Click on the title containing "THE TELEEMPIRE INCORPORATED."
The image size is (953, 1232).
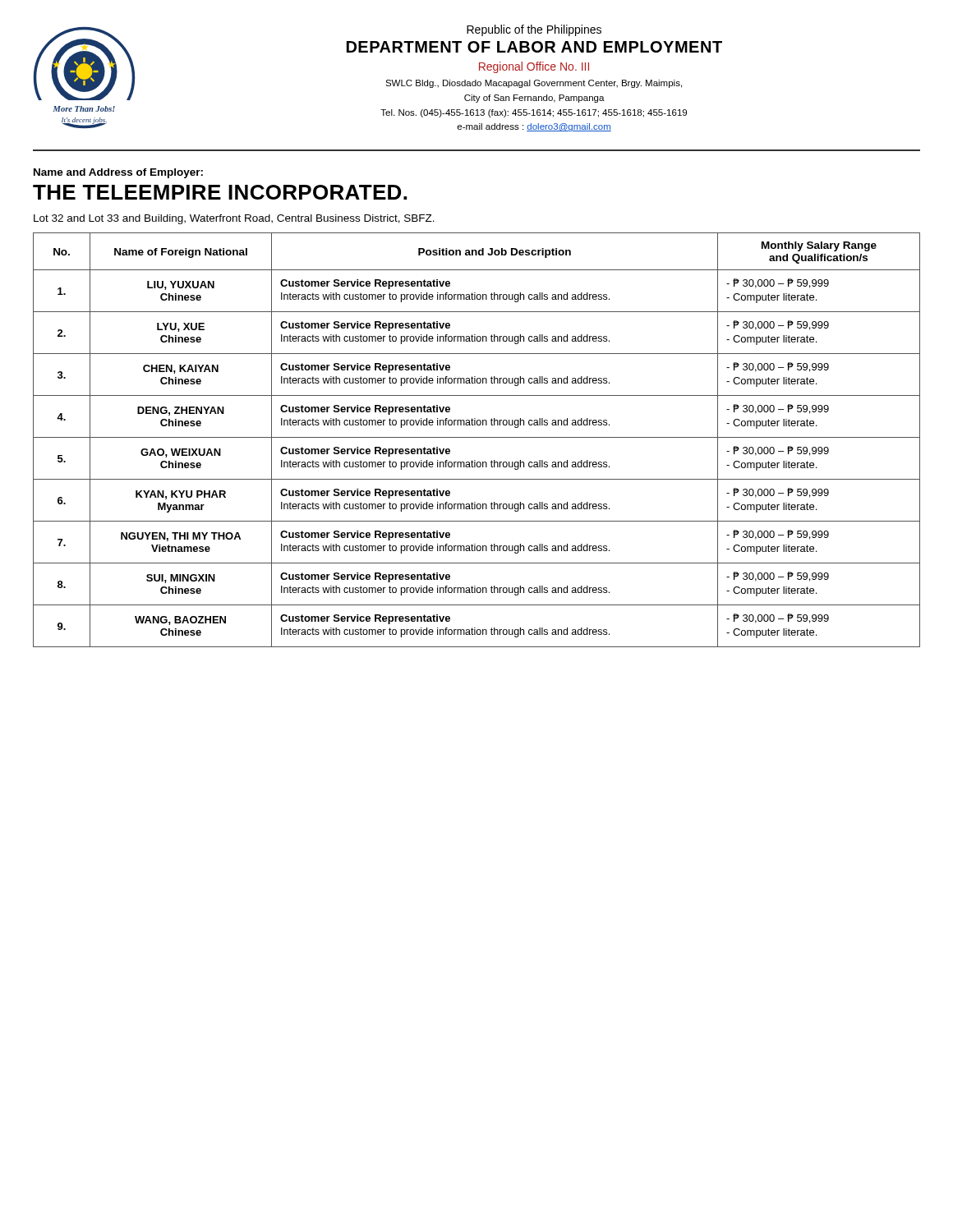click(x=221, y=192)
